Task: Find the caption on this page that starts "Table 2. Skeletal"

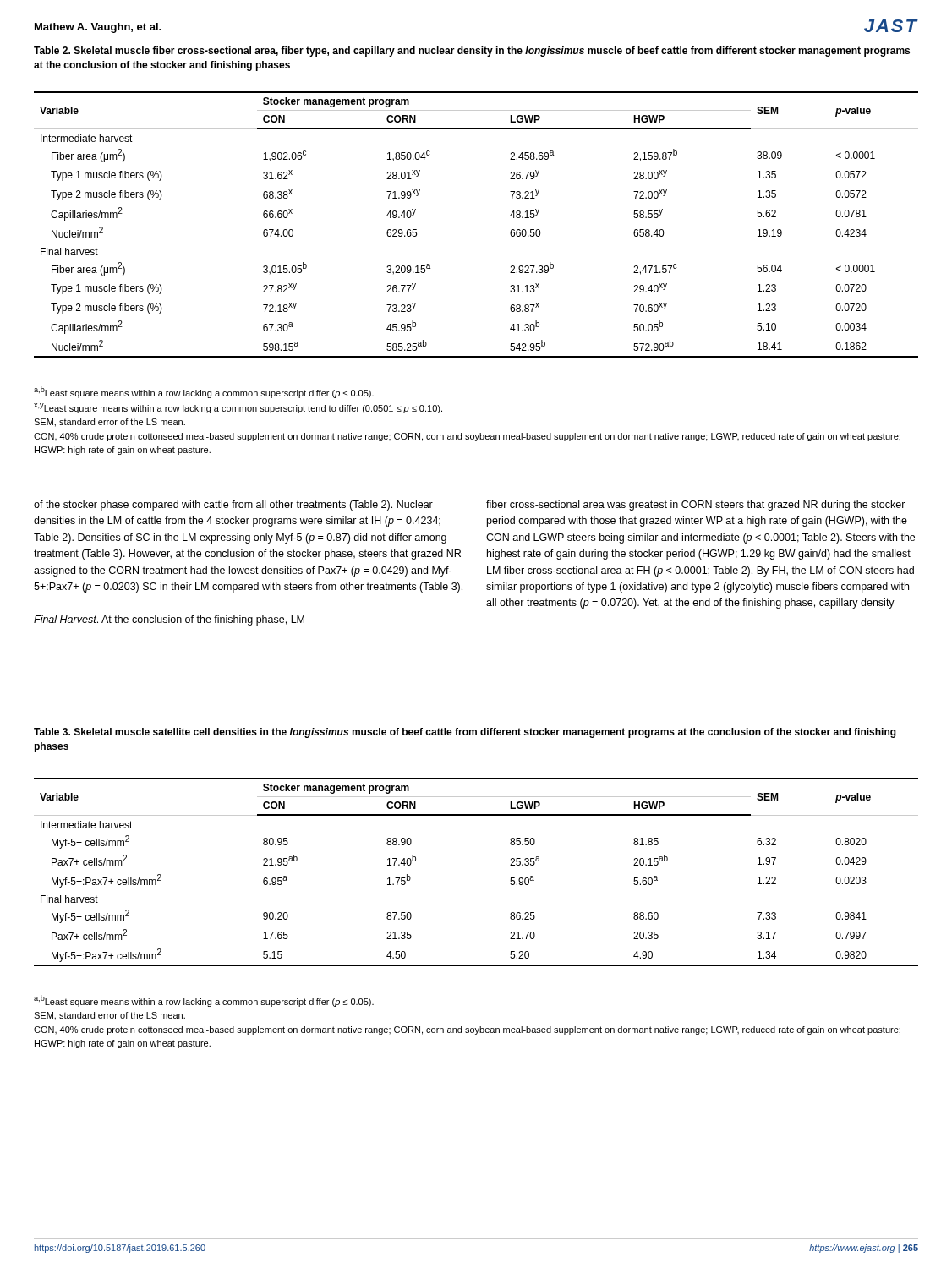Action: (x=472, y=58)
